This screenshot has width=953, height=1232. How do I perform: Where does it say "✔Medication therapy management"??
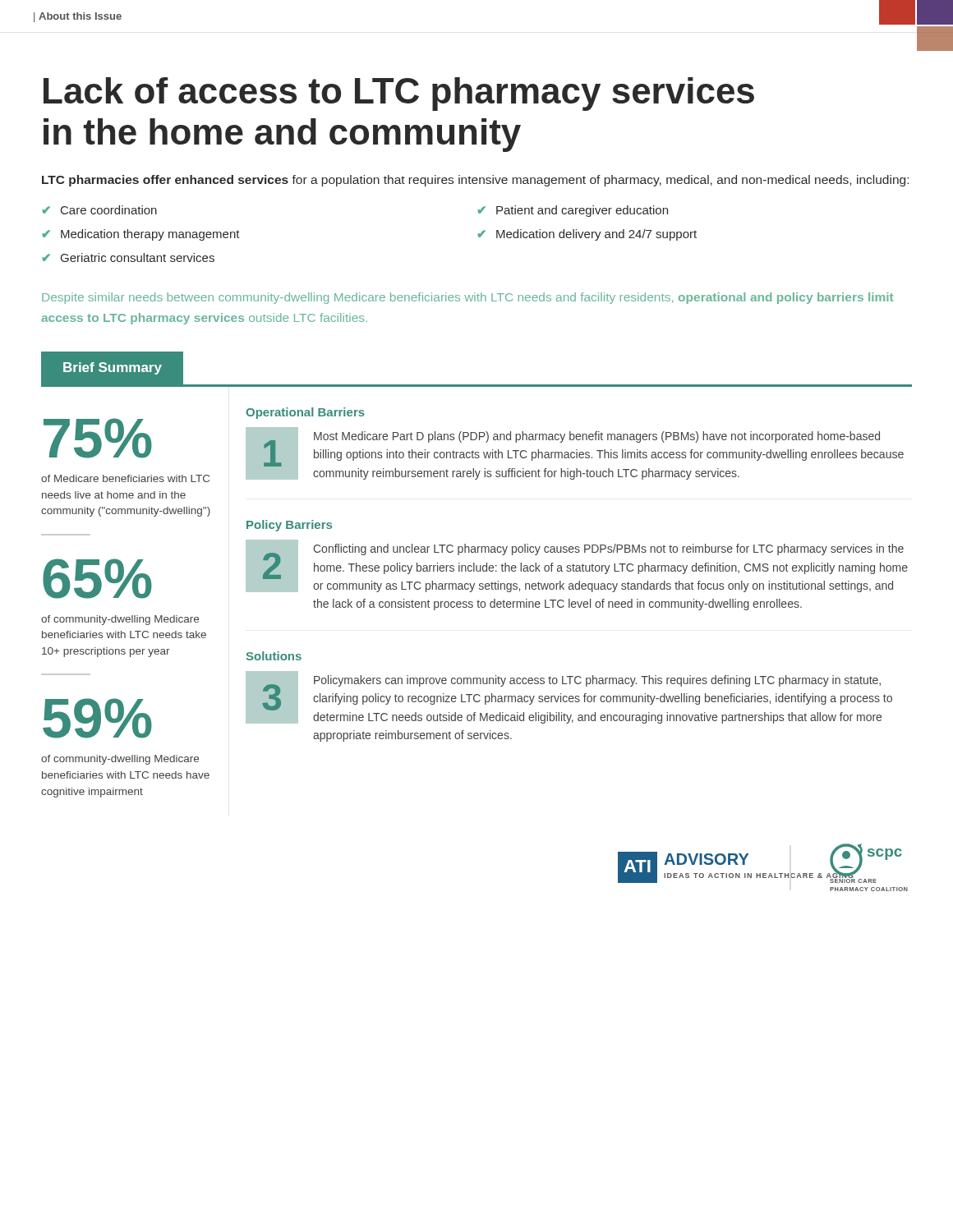(x=140, y=234)
